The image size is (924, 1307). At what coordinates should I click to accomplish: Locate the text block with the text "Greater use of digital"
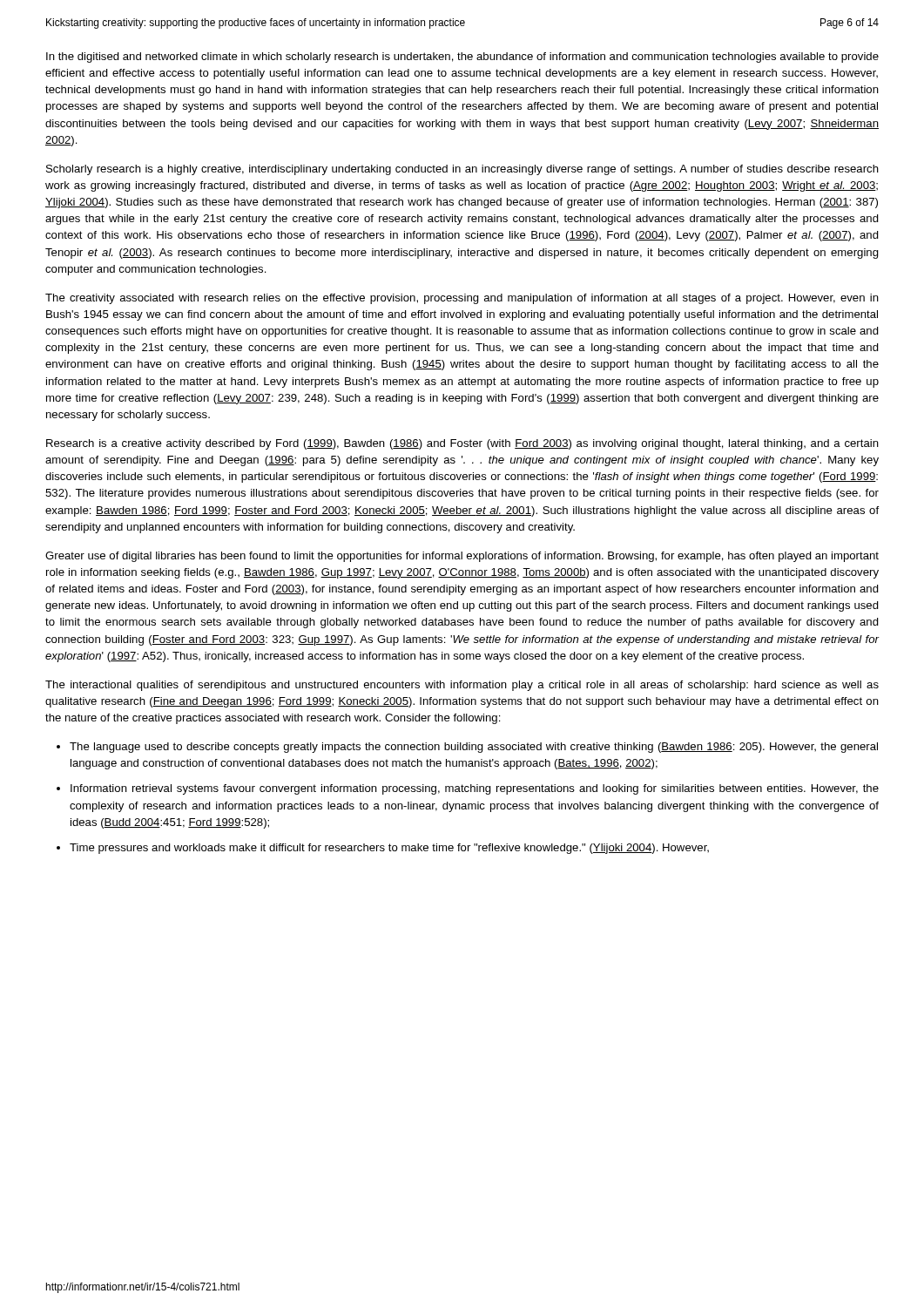tap(462, 605)
